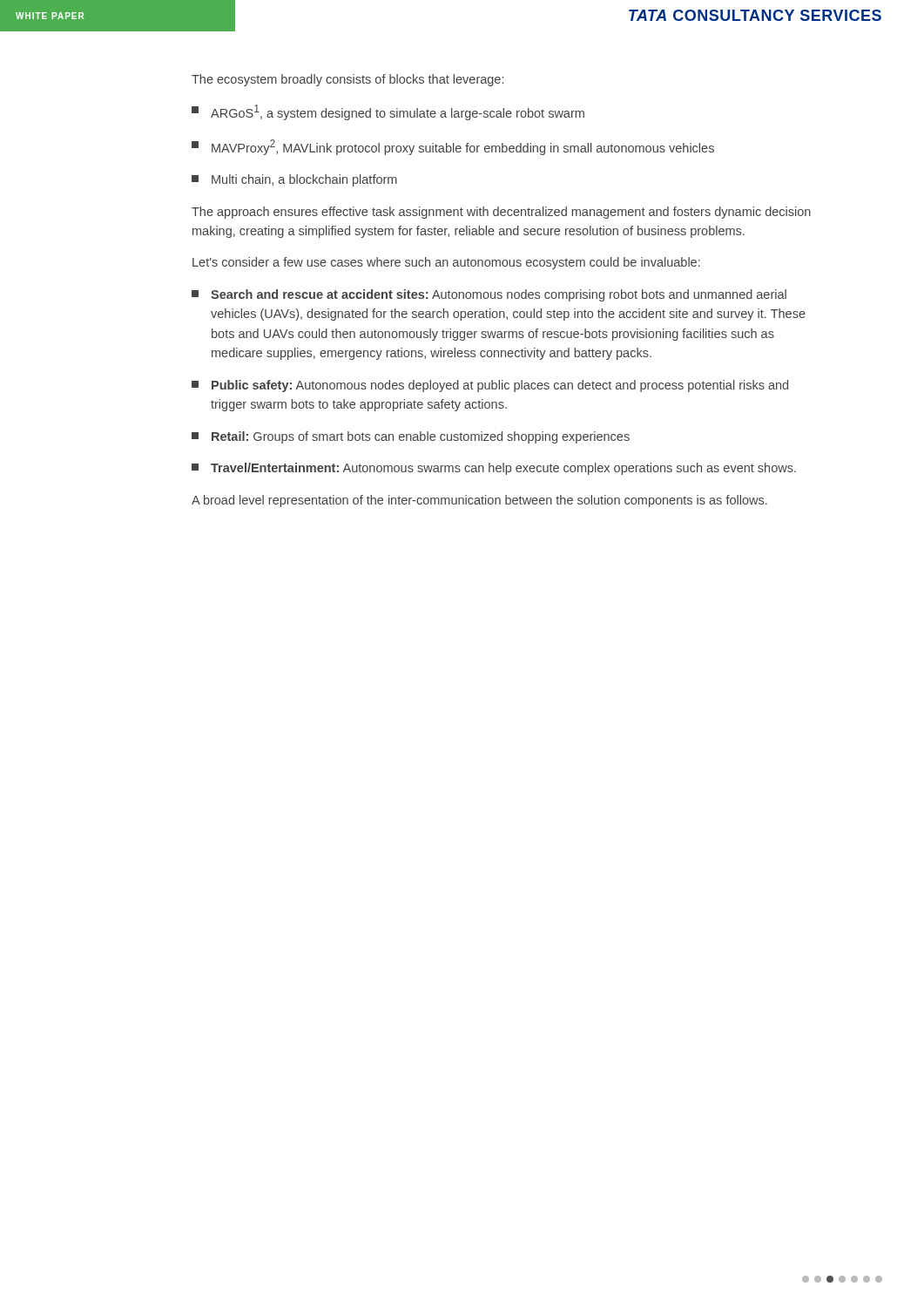Locate the passage starting "Multi chain, a blockchain platform"
Image resolution: width=924 pixels, height=1307 pixels.
[294, 180]
